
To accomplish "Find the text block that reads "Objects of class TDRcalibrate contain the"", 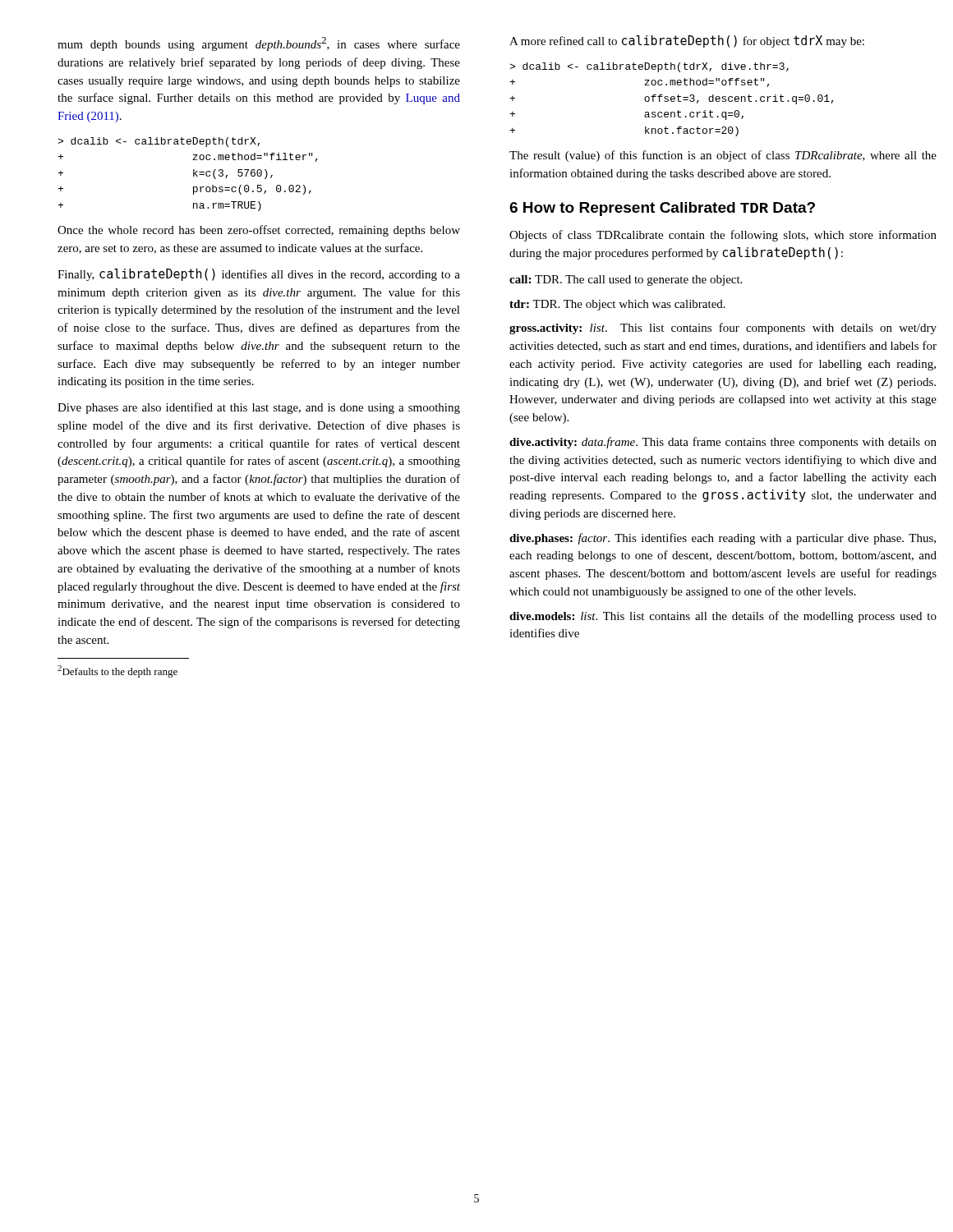I will click(x=723, y=245).
